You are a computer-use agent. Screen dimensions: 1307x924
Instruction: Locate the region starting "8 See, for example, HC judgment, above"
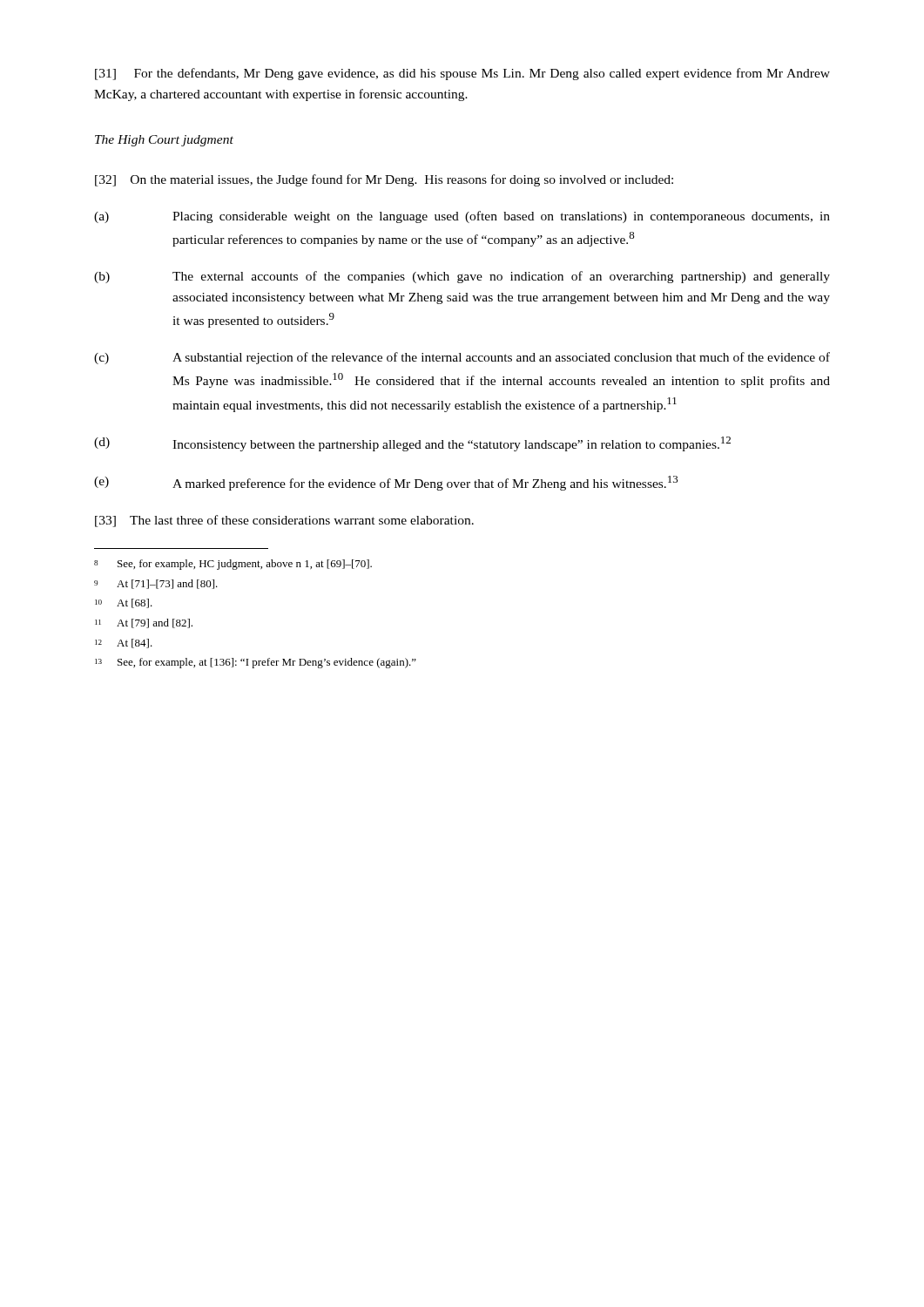pyautogui.click(x=233, y=565)
